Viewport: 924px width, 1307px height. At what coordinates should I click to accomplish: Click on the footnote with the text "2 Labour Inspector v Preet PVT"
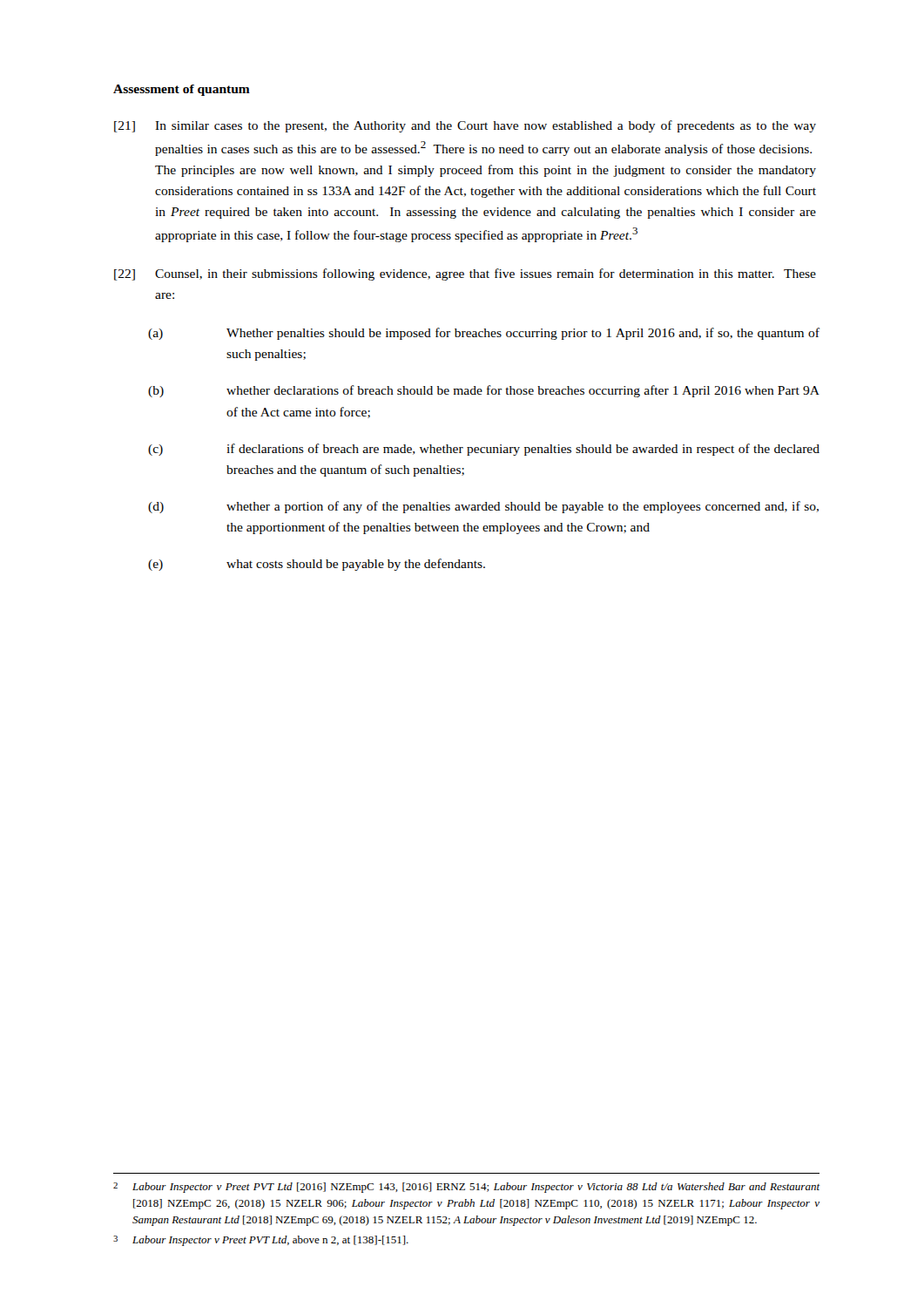(466, 1204)
